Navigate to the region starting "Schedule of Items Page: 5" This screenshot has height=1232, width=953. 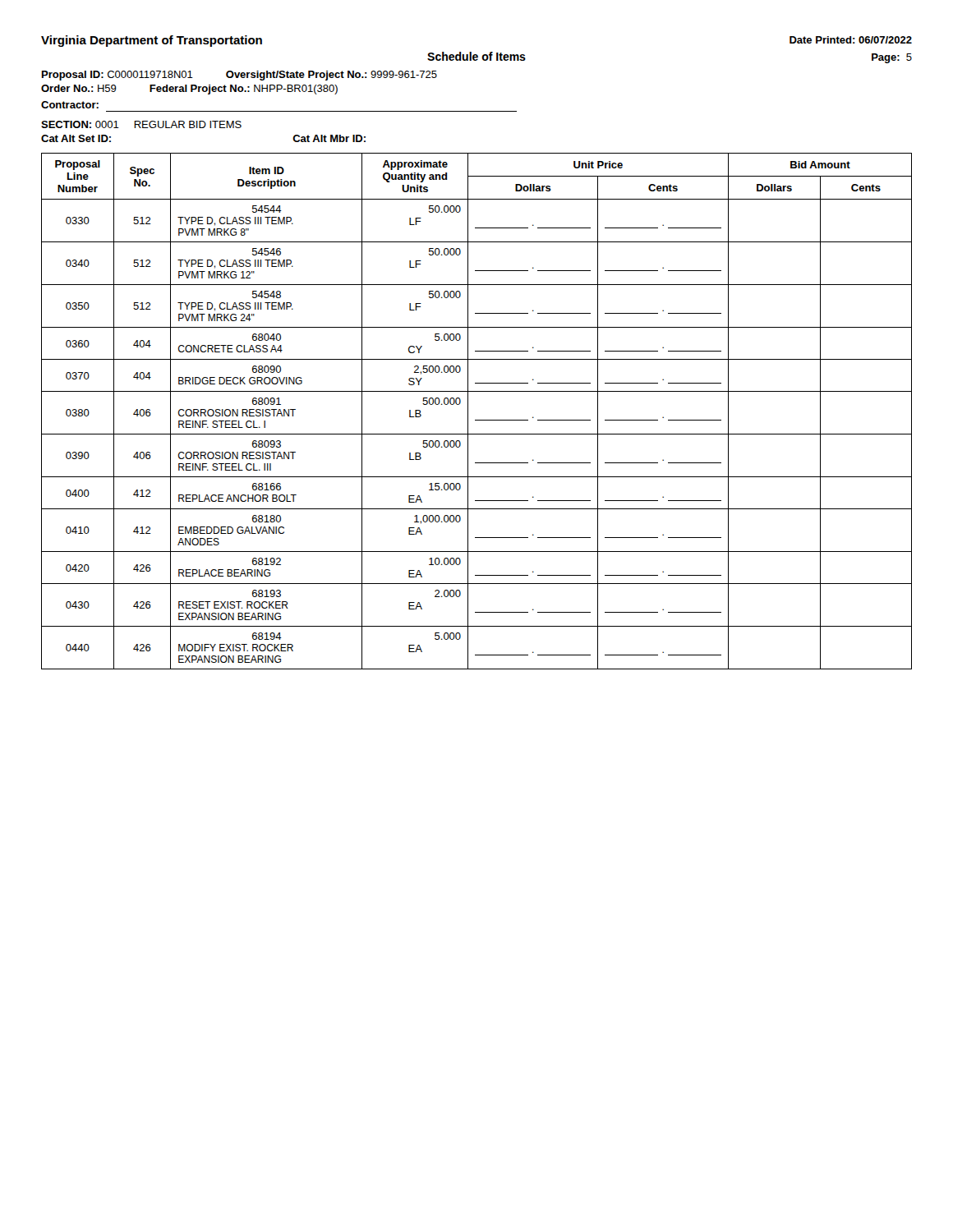point(475,57)
